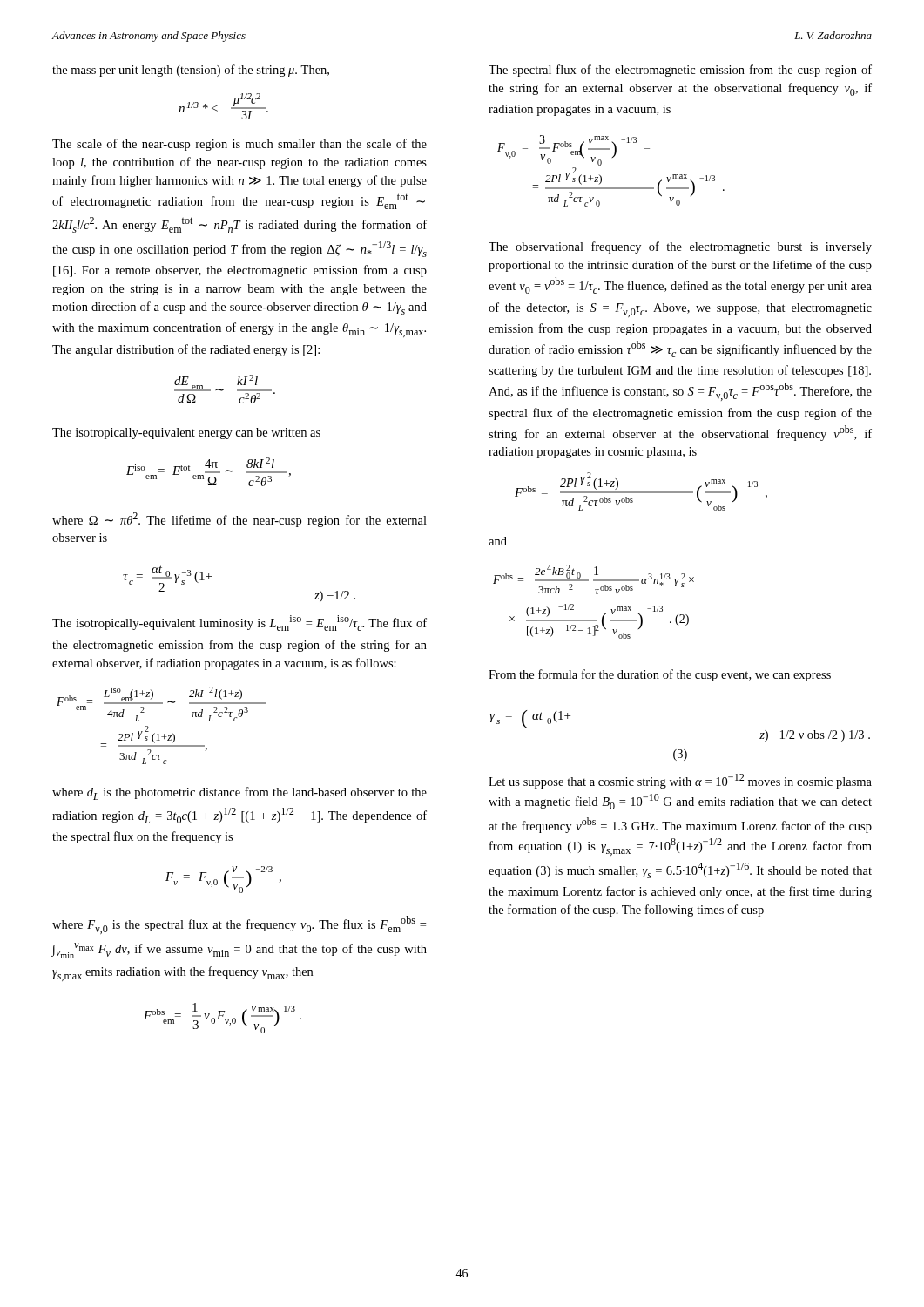Navigate to the passage starting "the mass per unit"
The height and width of the screenshot is (1307, 924).
pyautogui.click(x=240, y=70)
